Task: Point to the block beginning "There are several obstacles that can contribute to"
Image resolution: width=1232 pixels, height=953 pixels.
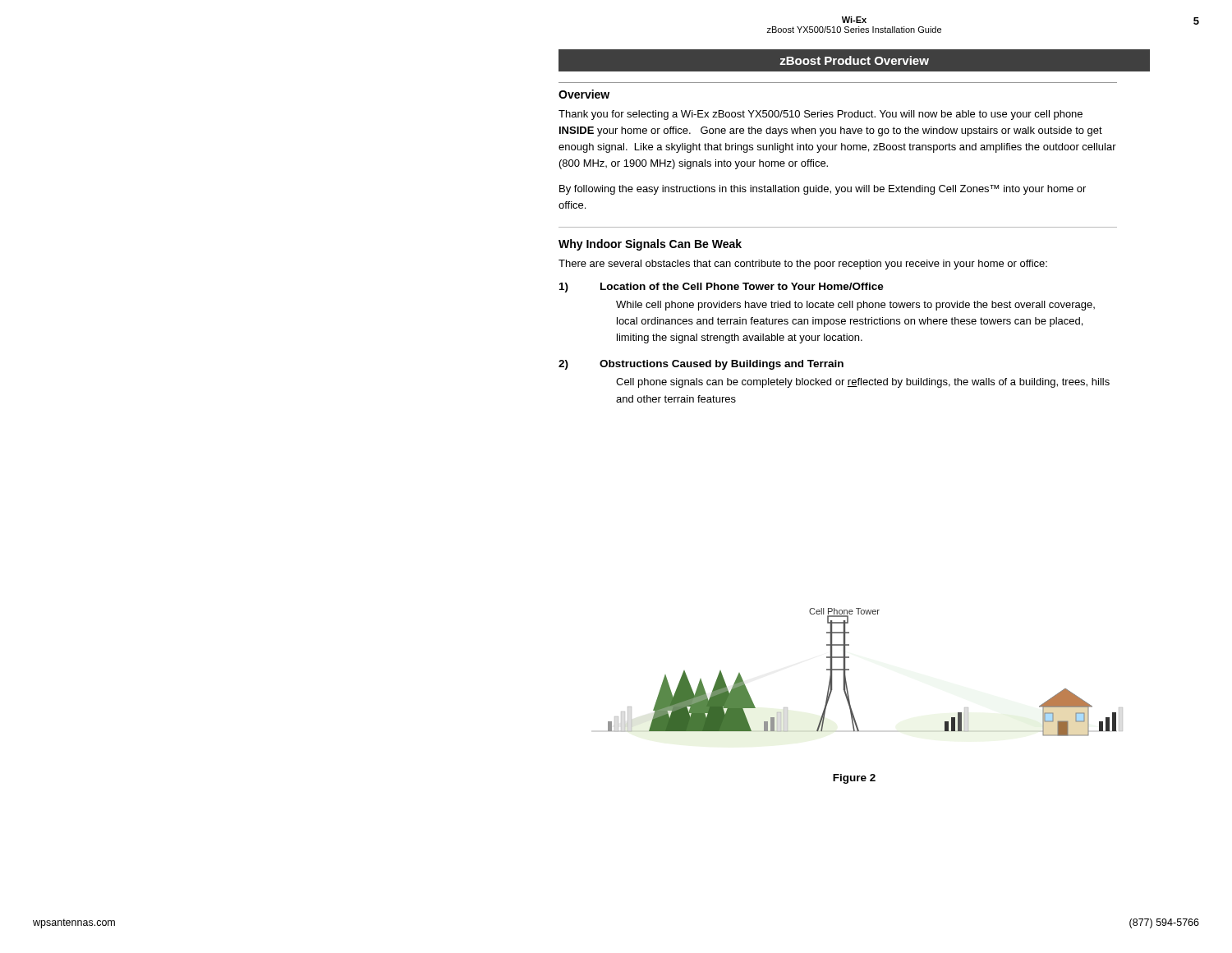Action: coord(803,263)
